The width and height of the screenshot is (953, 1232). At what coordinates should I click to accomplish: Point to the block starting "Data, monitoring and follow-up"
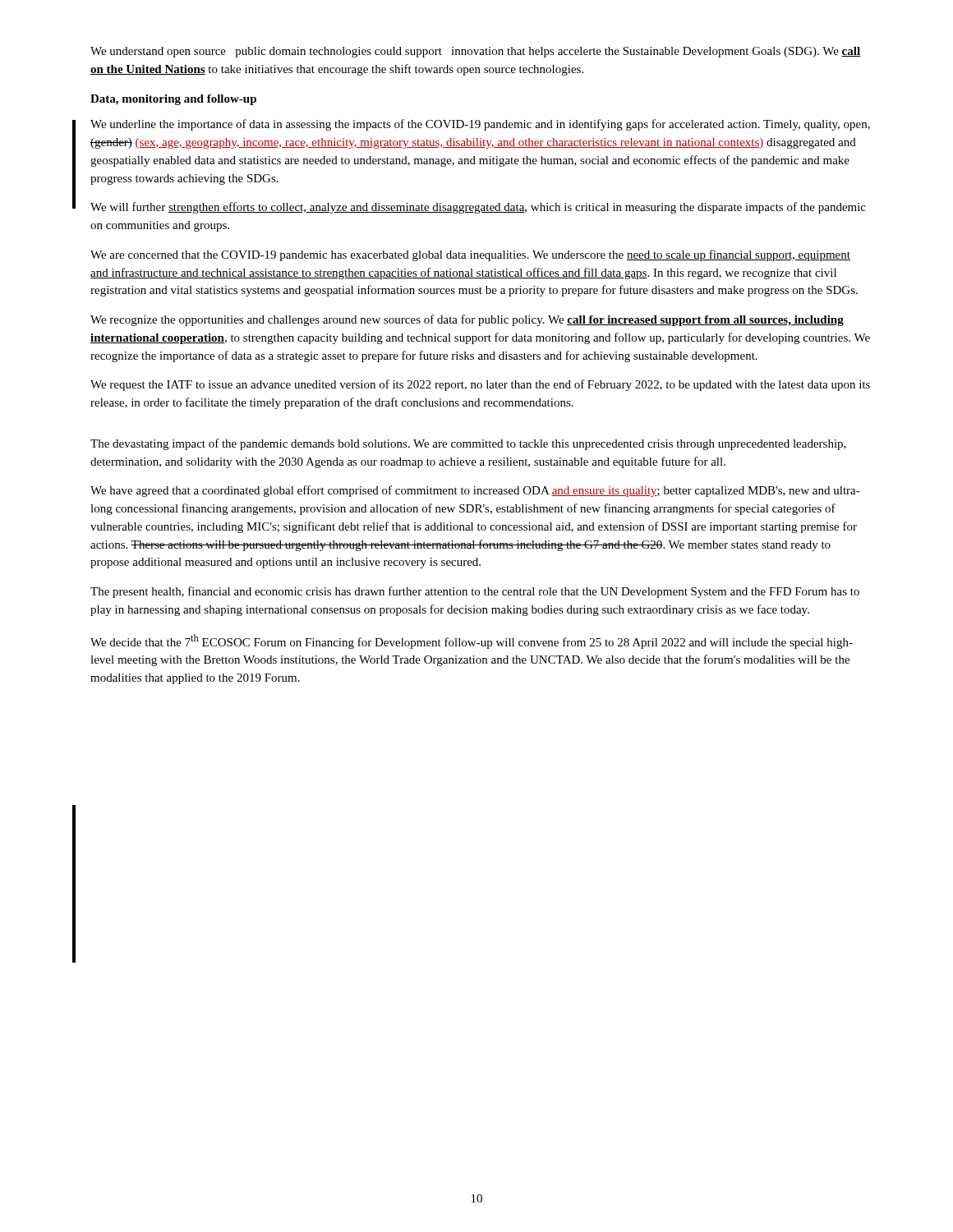(x=173, y=100)
